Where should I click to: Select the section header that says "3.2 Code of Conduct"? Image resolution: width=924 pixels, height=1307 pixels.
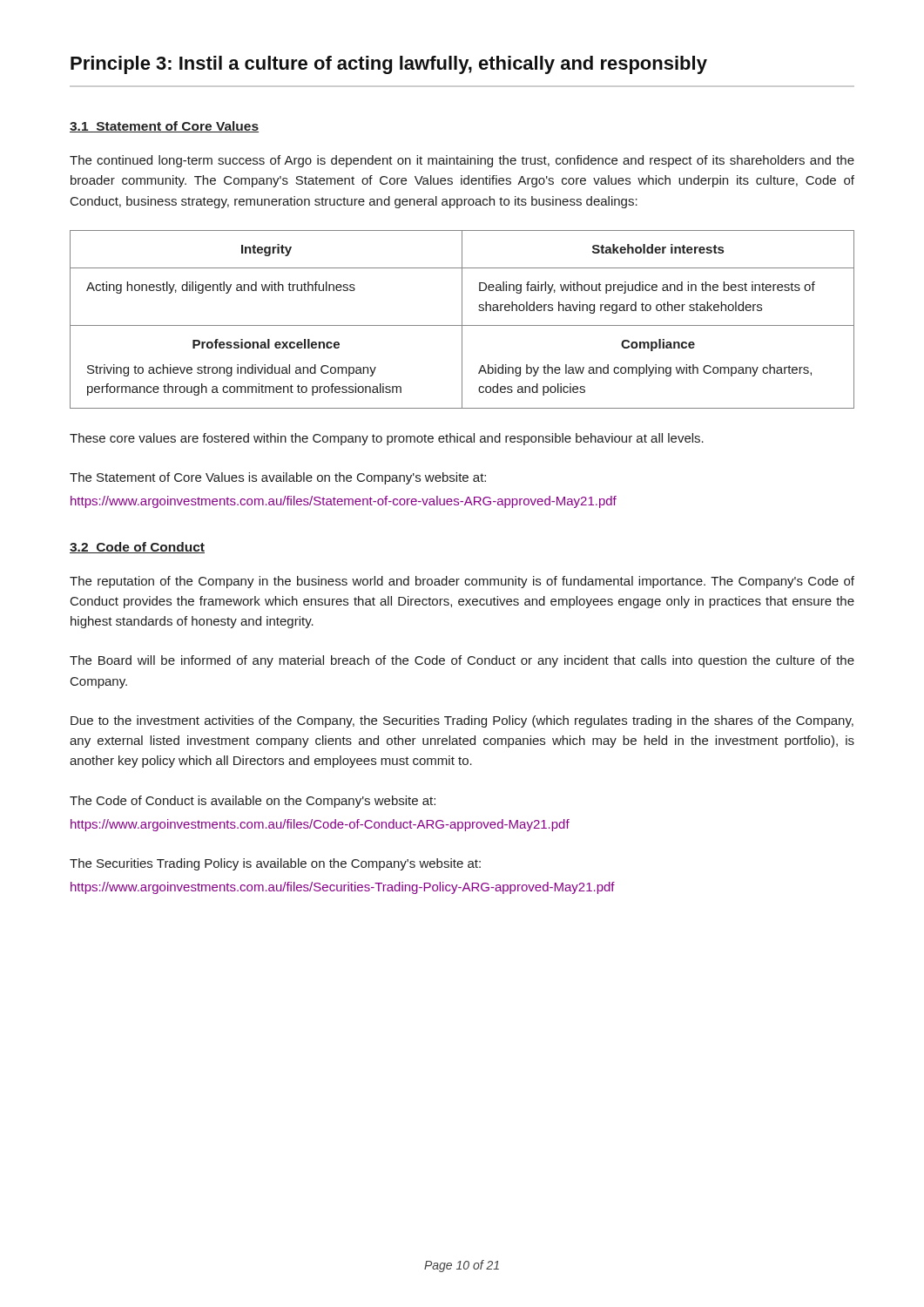pos(137,546)
